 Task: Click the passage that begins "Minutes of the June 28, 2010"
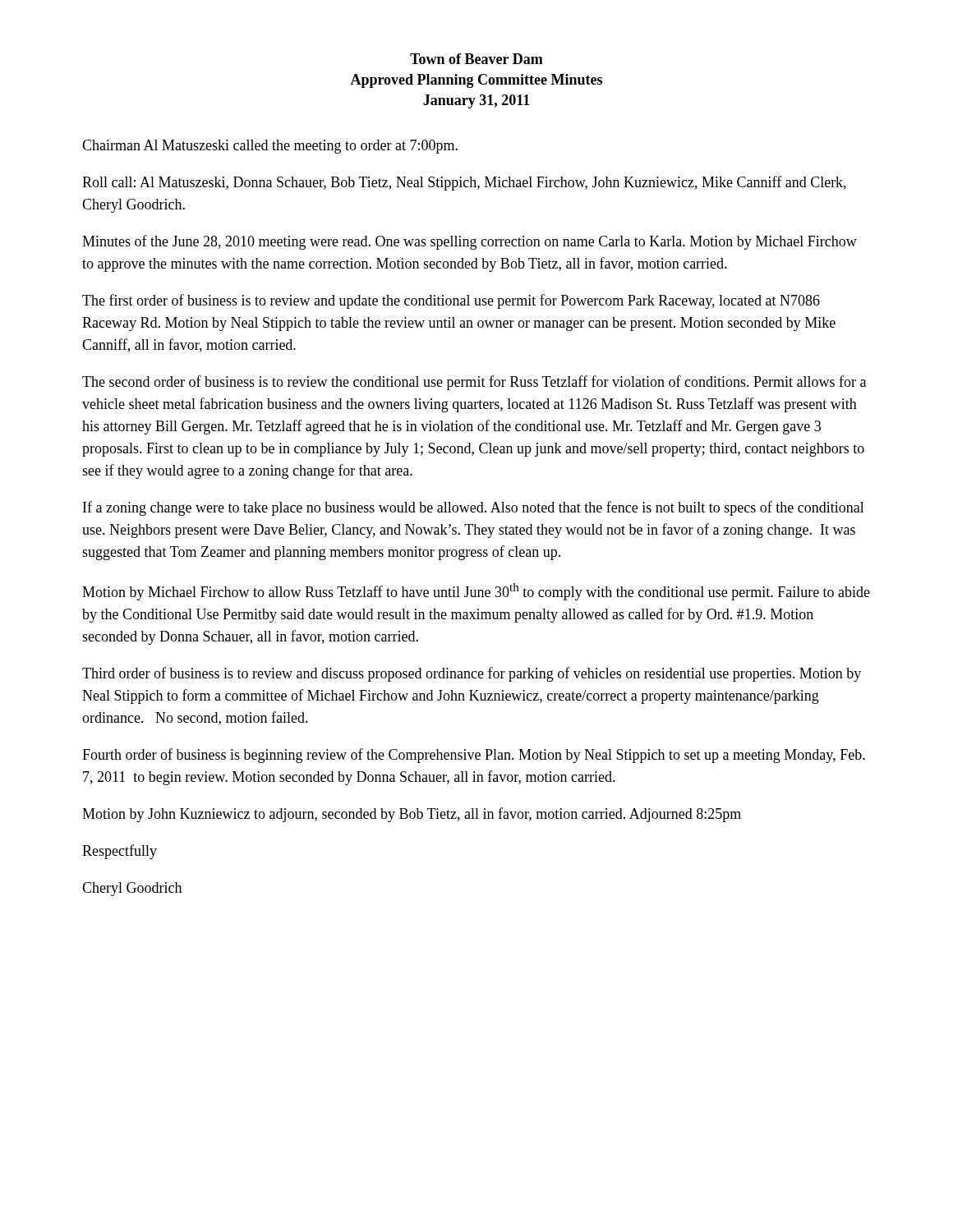pyautogui.click(x=469, y=252)
